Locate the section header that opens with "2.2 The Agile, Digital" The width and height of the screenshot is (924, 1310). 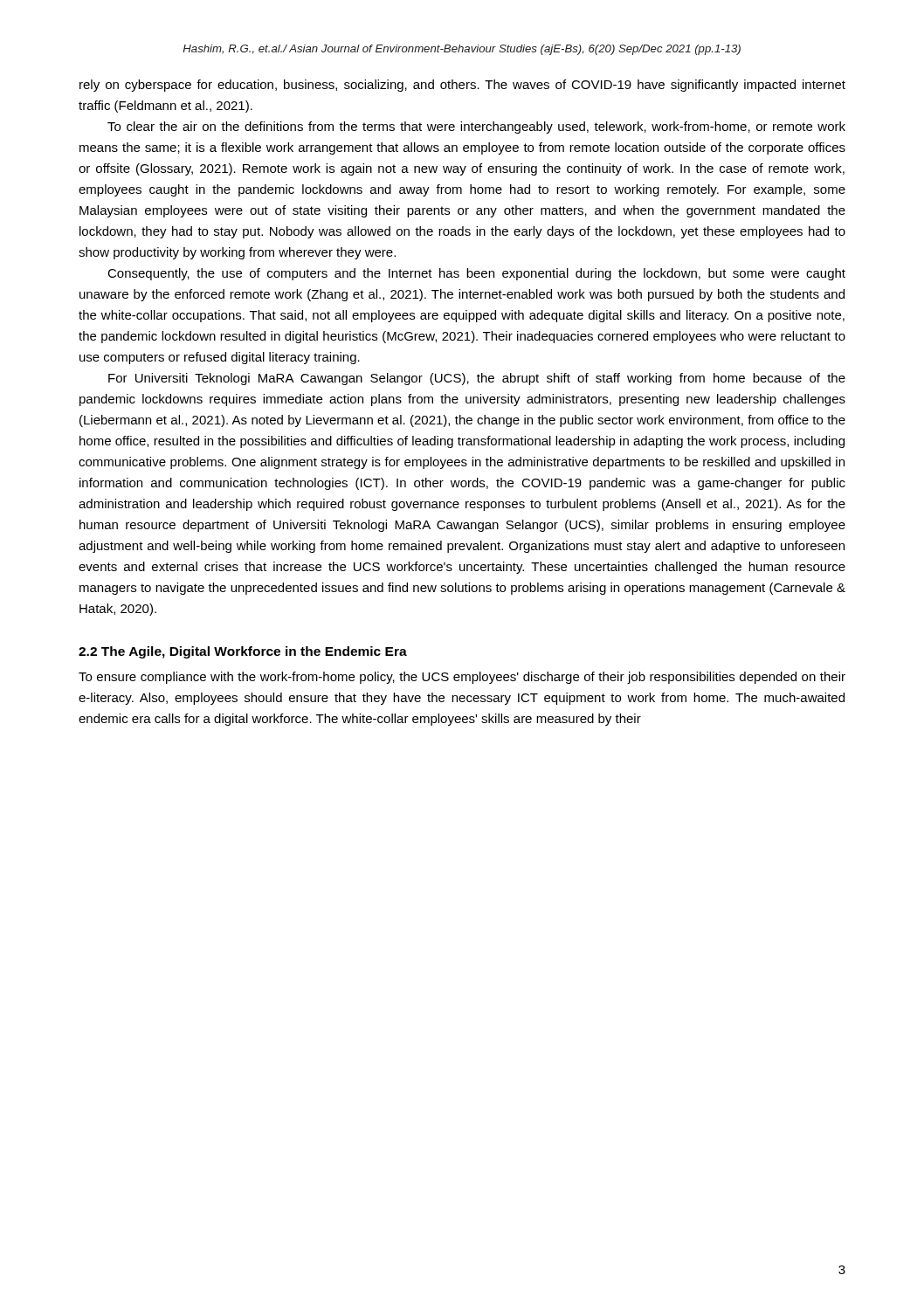tap(243, 651)
